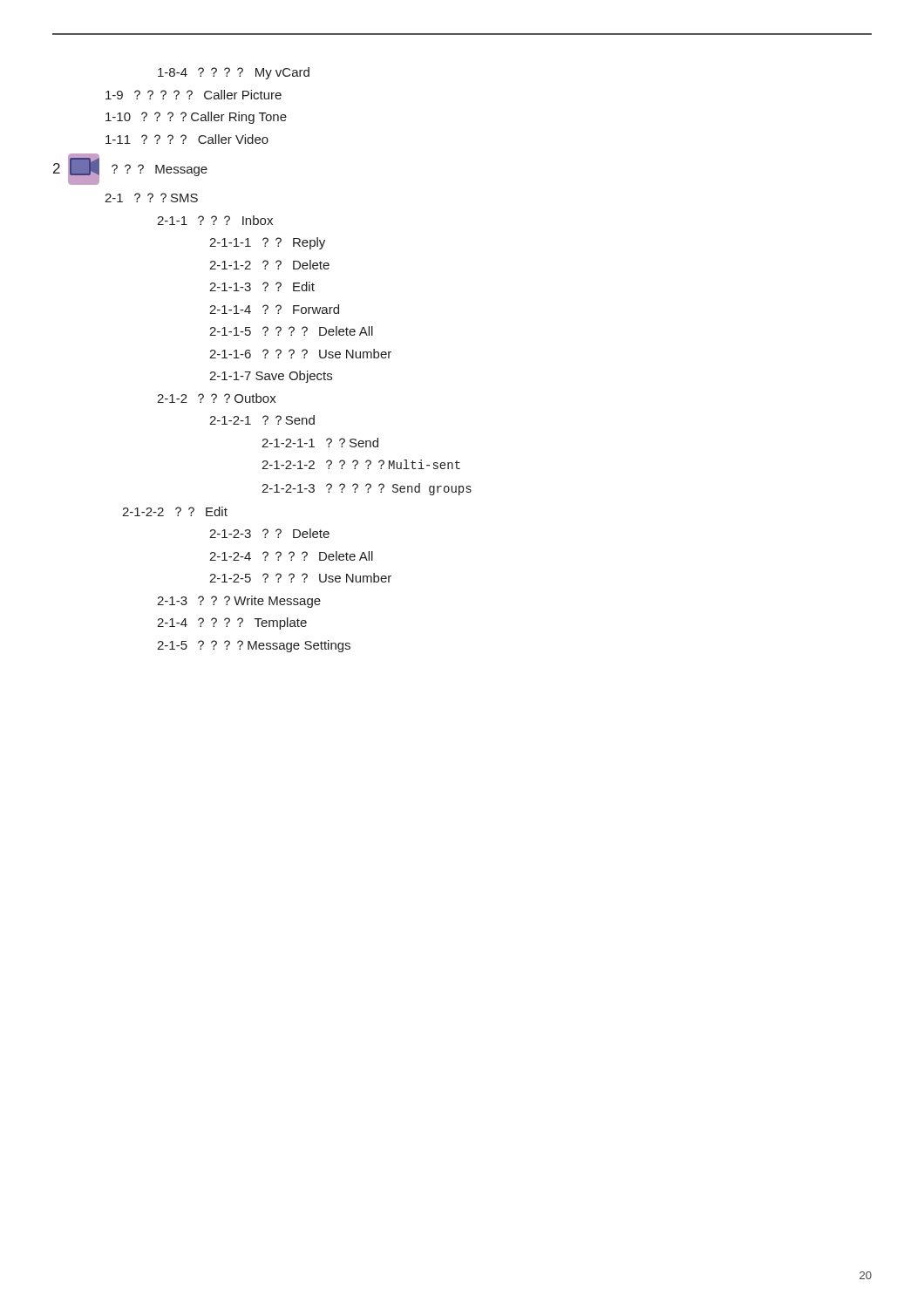Select the list item with the text "2-1-4 ？？？？ Template"
The image size is (924, 1308).
tap(232, 622)
